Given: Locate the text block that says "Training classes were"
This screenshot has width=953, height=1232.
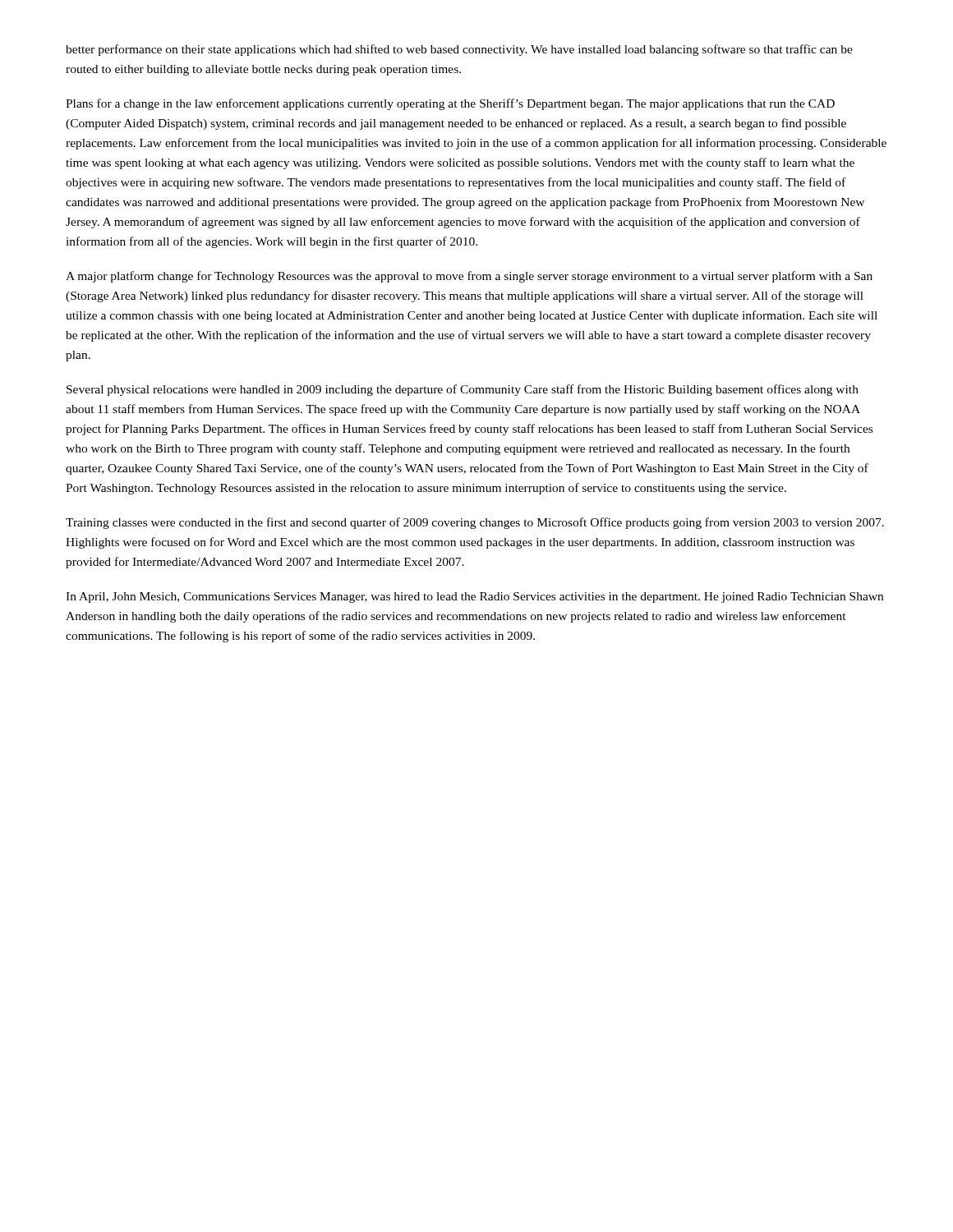Looking at the screenshot, I should pos(475,542).
